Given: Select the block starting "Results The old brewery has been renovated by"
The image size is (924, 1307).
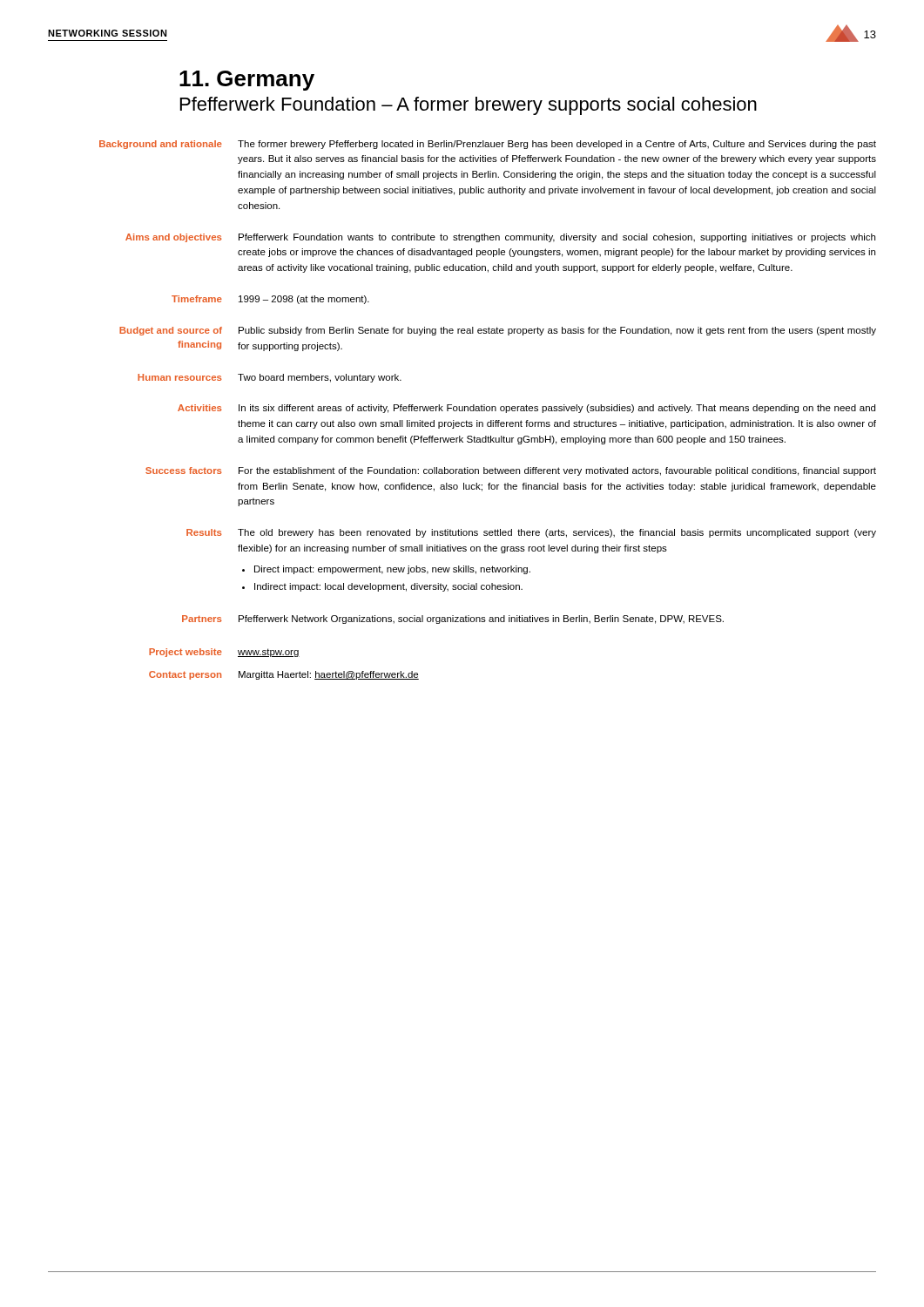Looking at the screenshot, I should point(462,561).
